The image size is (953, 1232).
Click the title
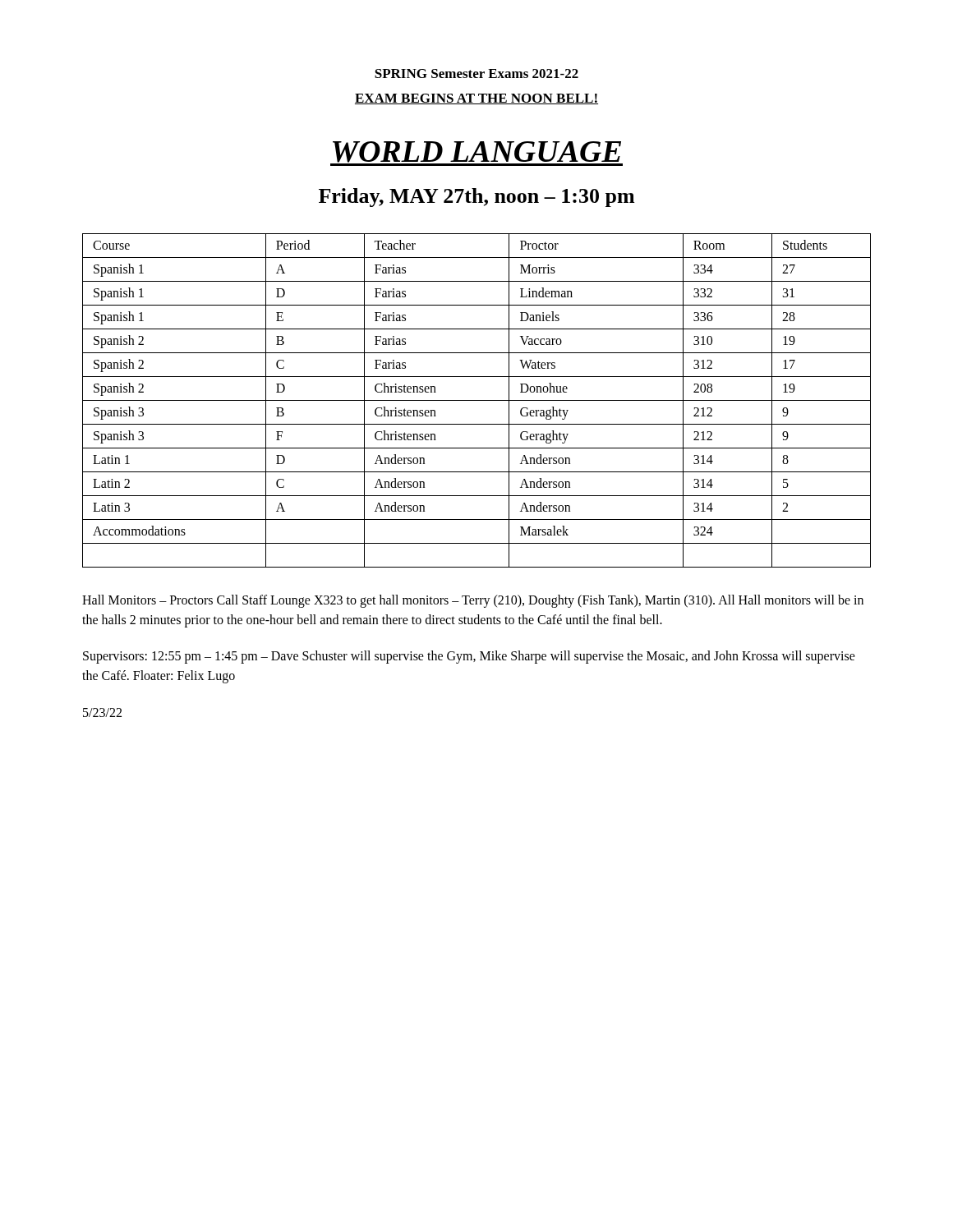click(x=476, y=151)
